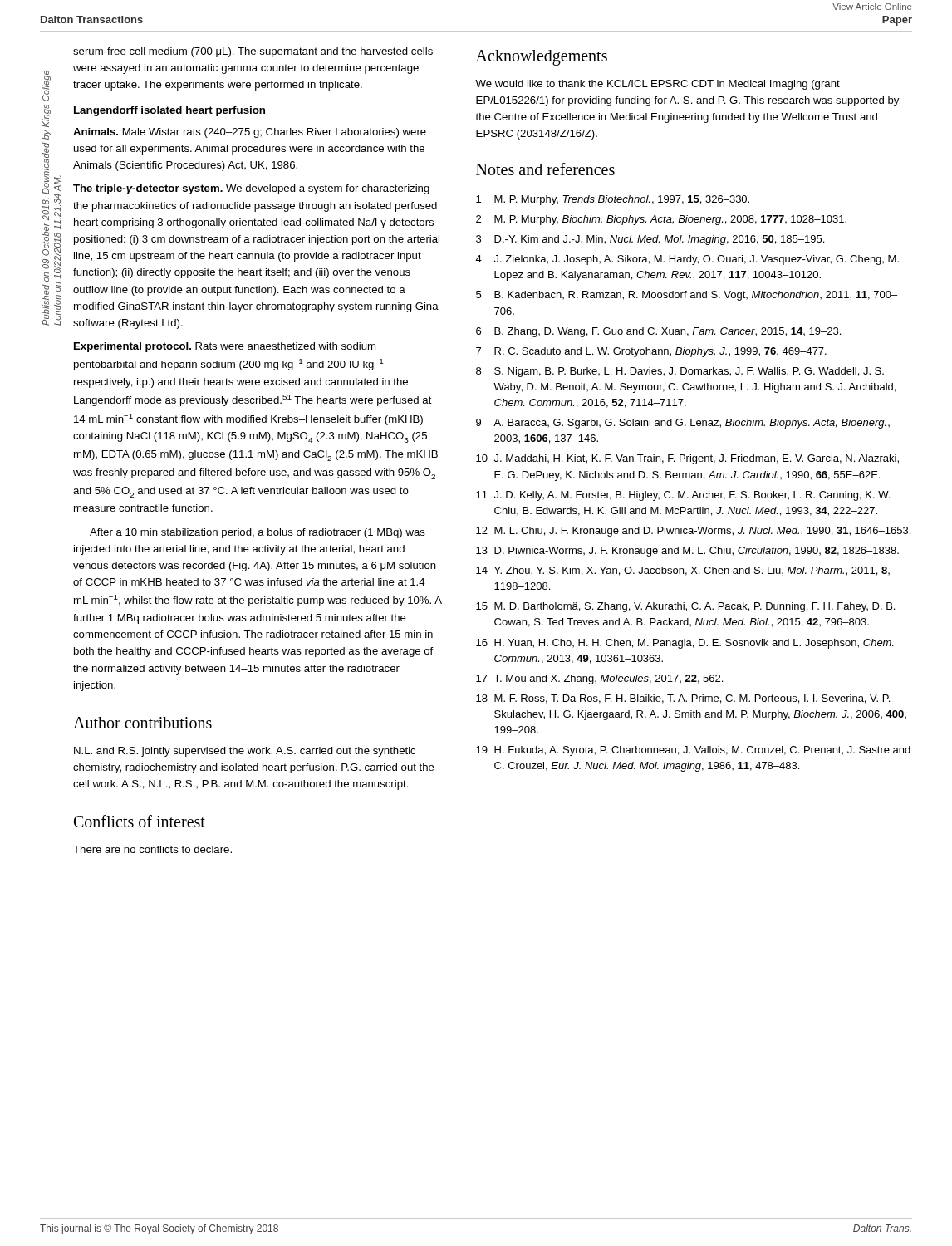Point to the block beginning "9 A. Baracca, G. Sgarbi, G. Solaini and"
The width and height of the screenshot is (952, 1246).
[694, 431]
